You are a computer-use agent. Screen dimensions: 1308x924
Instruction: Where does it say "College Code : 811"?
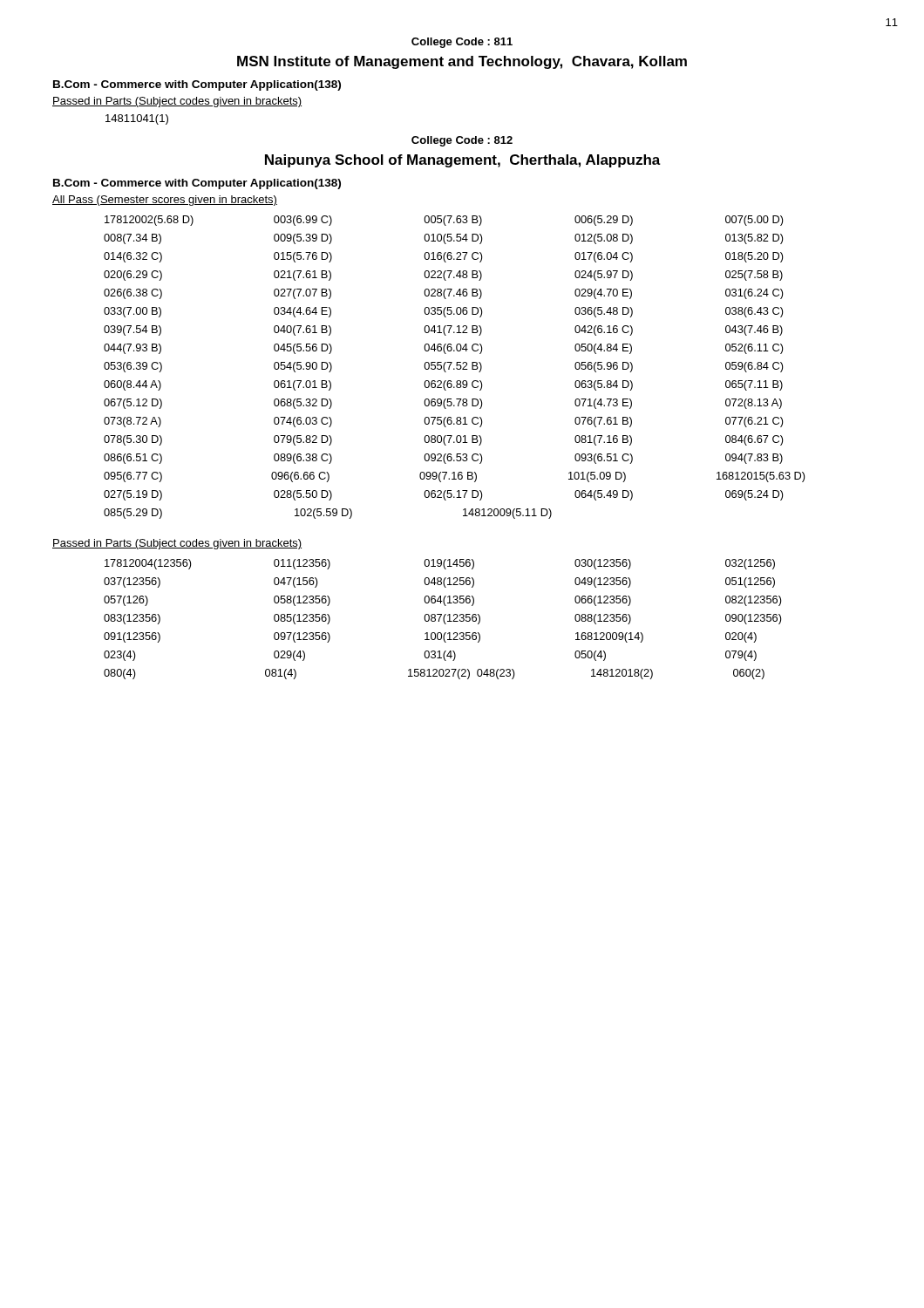click(462, 41)
